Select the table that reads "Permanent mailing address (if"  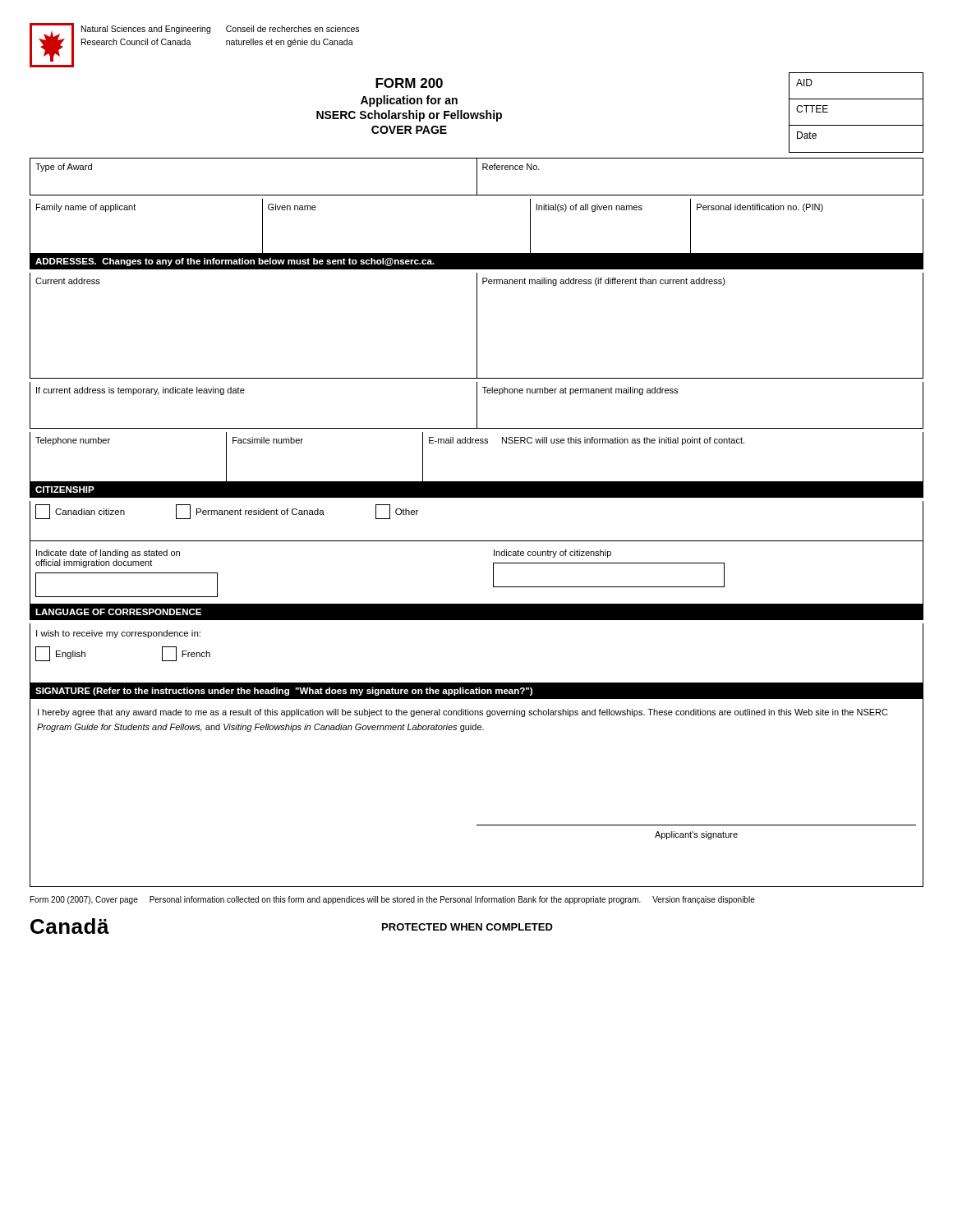pyautogui.click(x=476, y=326)
